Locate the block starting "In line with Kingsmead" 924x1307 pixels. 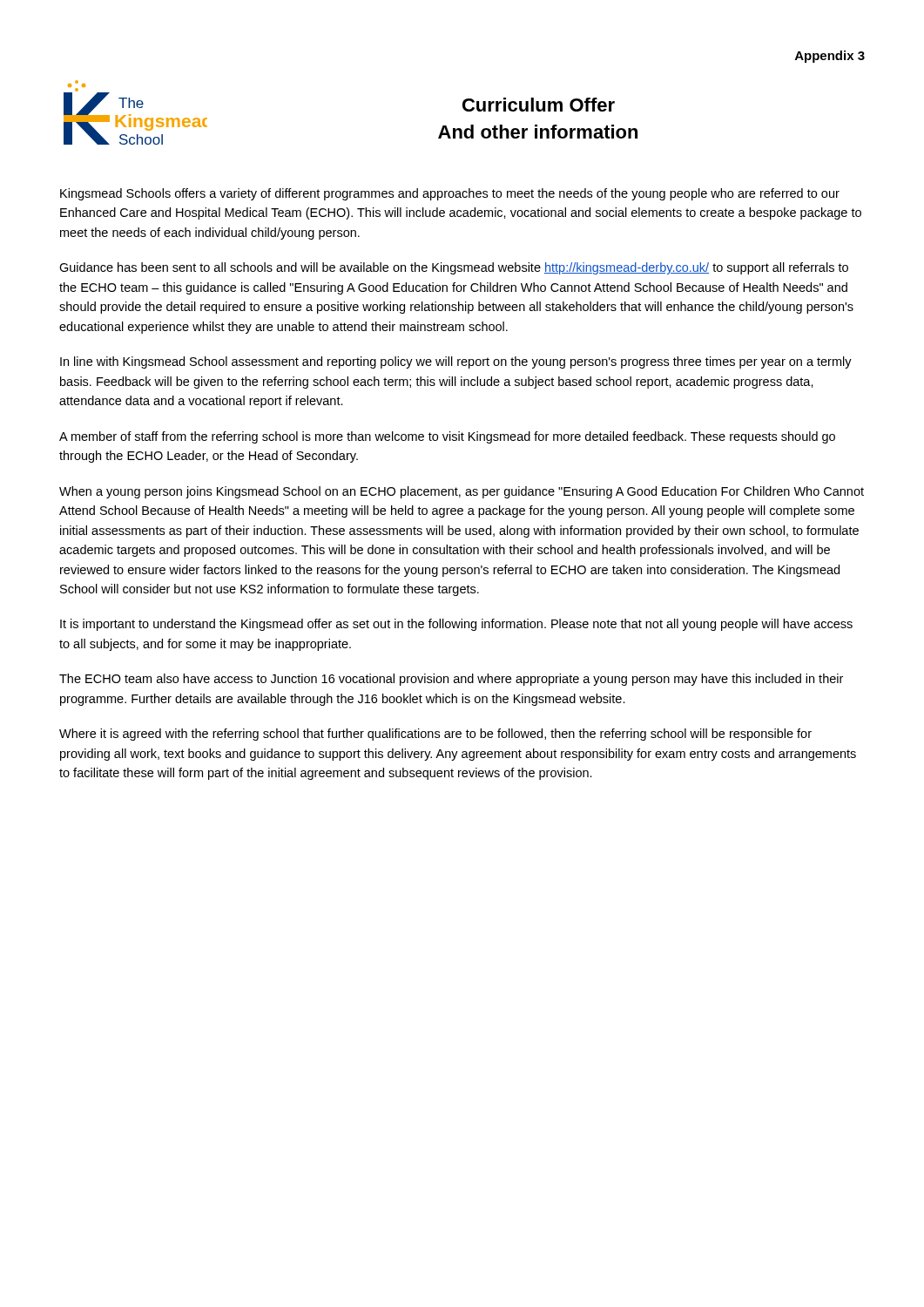pyautogui.click(x=455, y=381)
